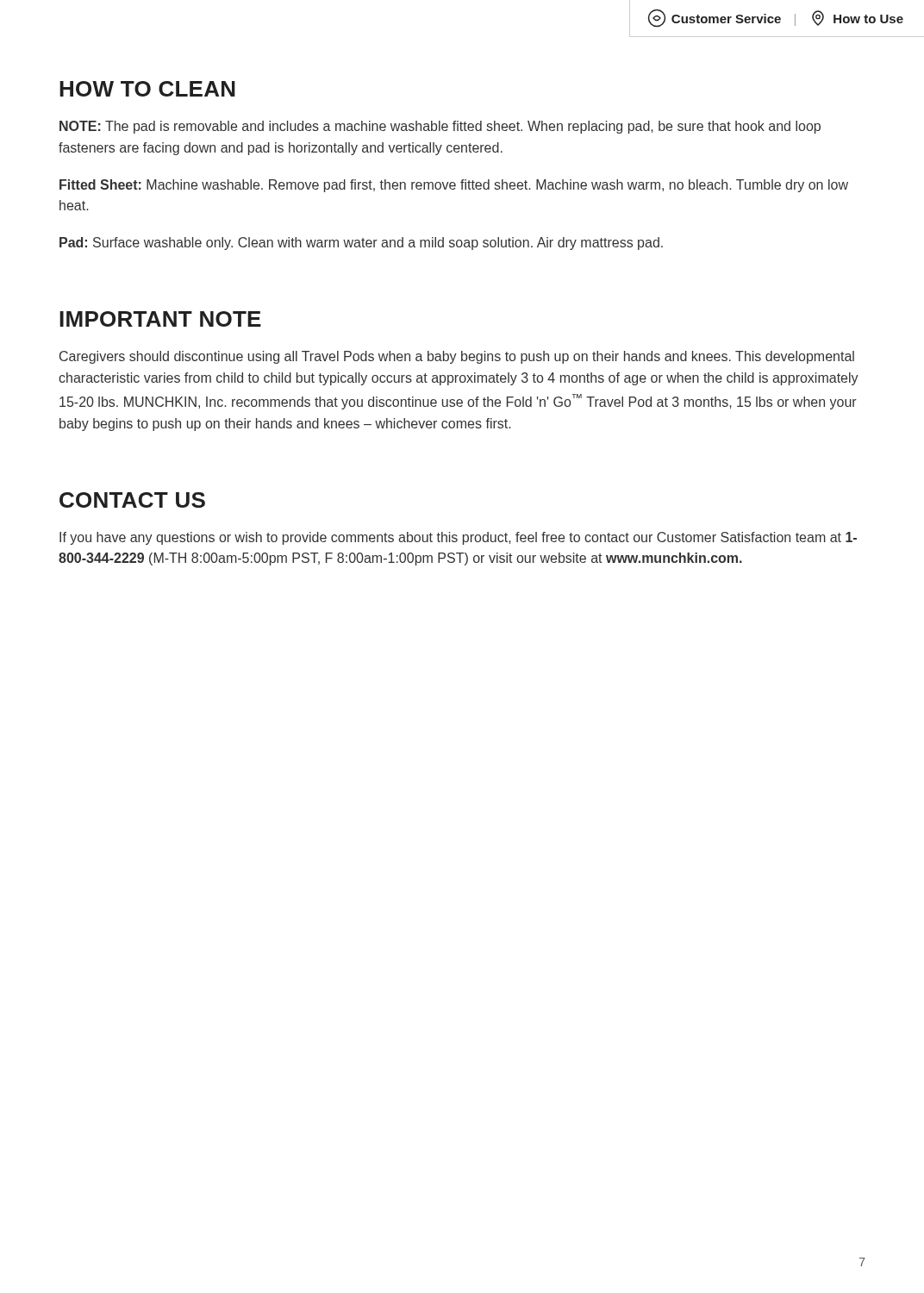The image size is (924, 1293).
Task: Locate the block of text that opens with "NOTE: The pad is removable and"
Action: (x=440, y=137)
